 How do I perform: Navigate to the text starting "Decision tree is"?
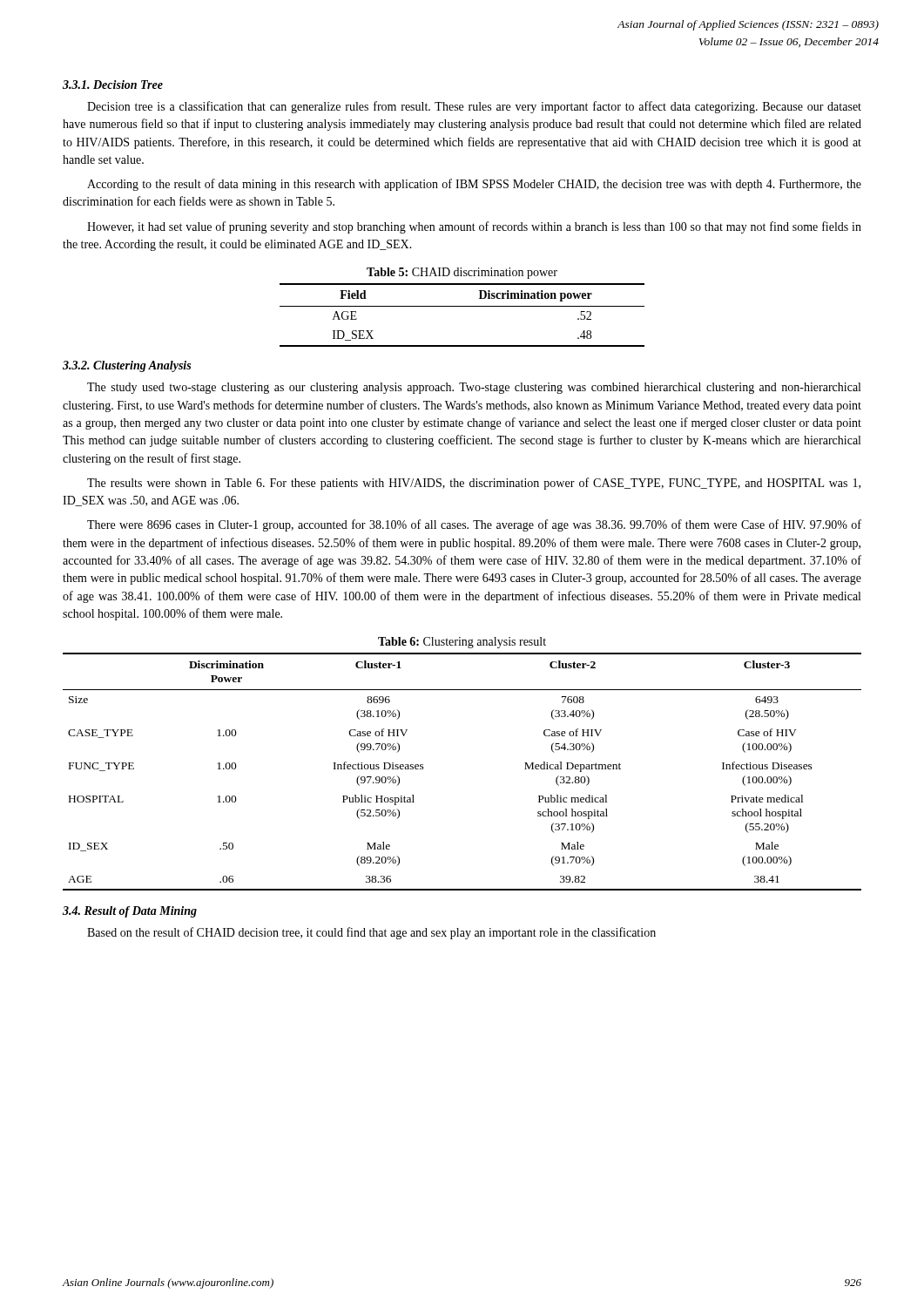point(462,133)
